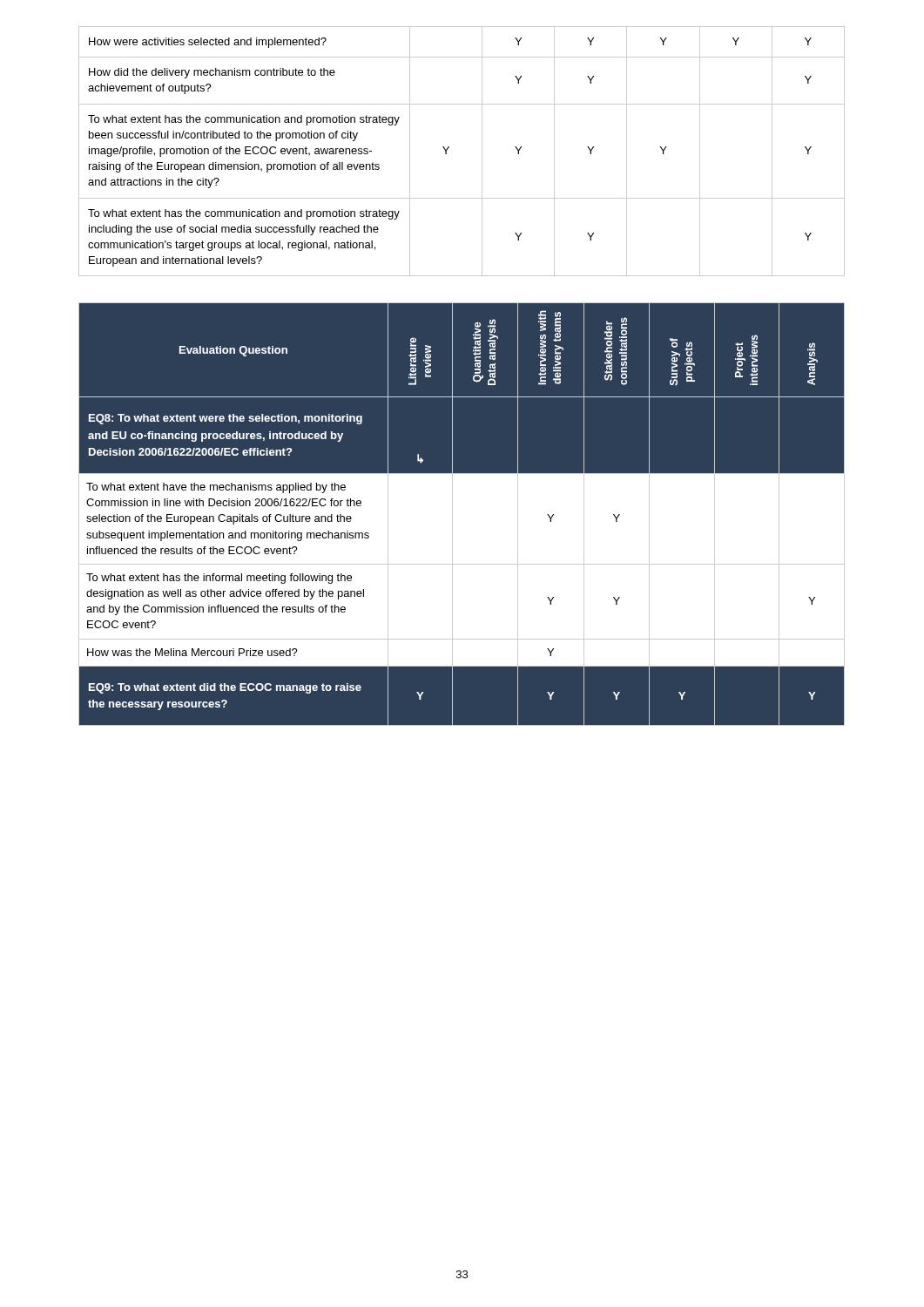Locate the table with the text "Literature review"
This screenshot has width=924, height=1307.
click(462, 514)
